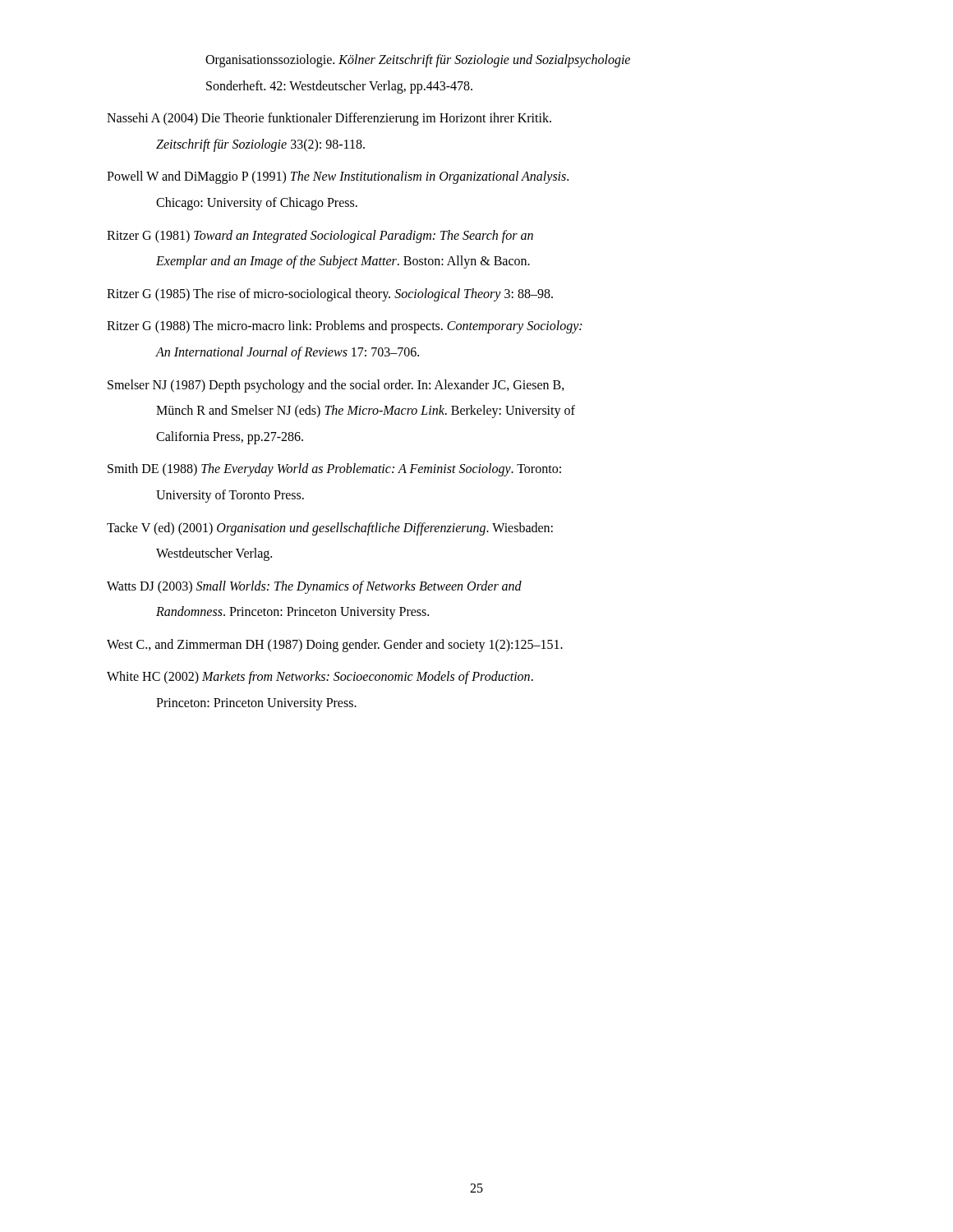Where is the passage that starts "Watts DJ (2003) Small Worlds: The Dynamics of"?
The image size is (953, 1232).
(x=476, y=599)
